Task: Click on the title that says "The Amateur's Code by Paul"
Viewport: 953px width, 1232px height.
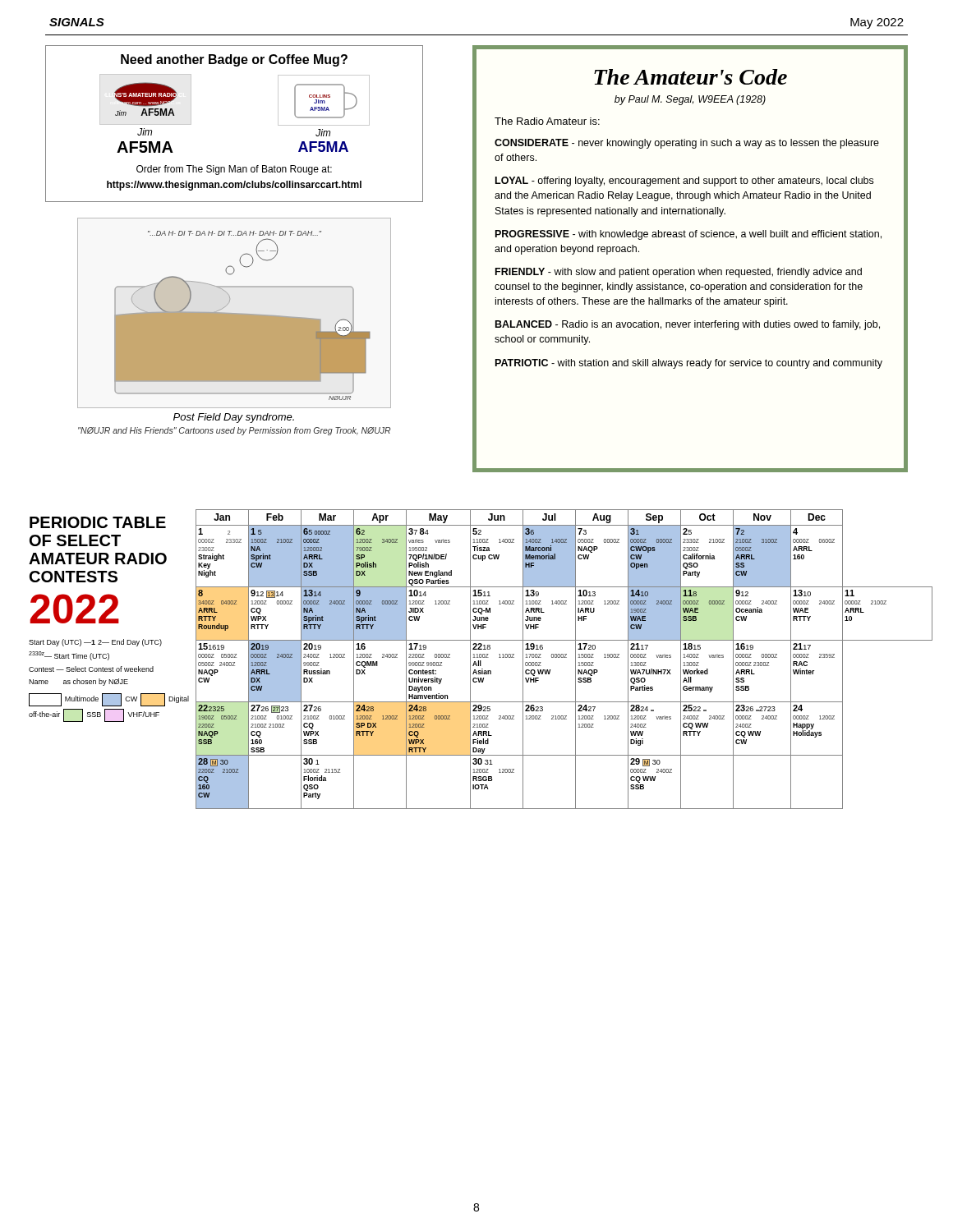Action: pos(690,259)
